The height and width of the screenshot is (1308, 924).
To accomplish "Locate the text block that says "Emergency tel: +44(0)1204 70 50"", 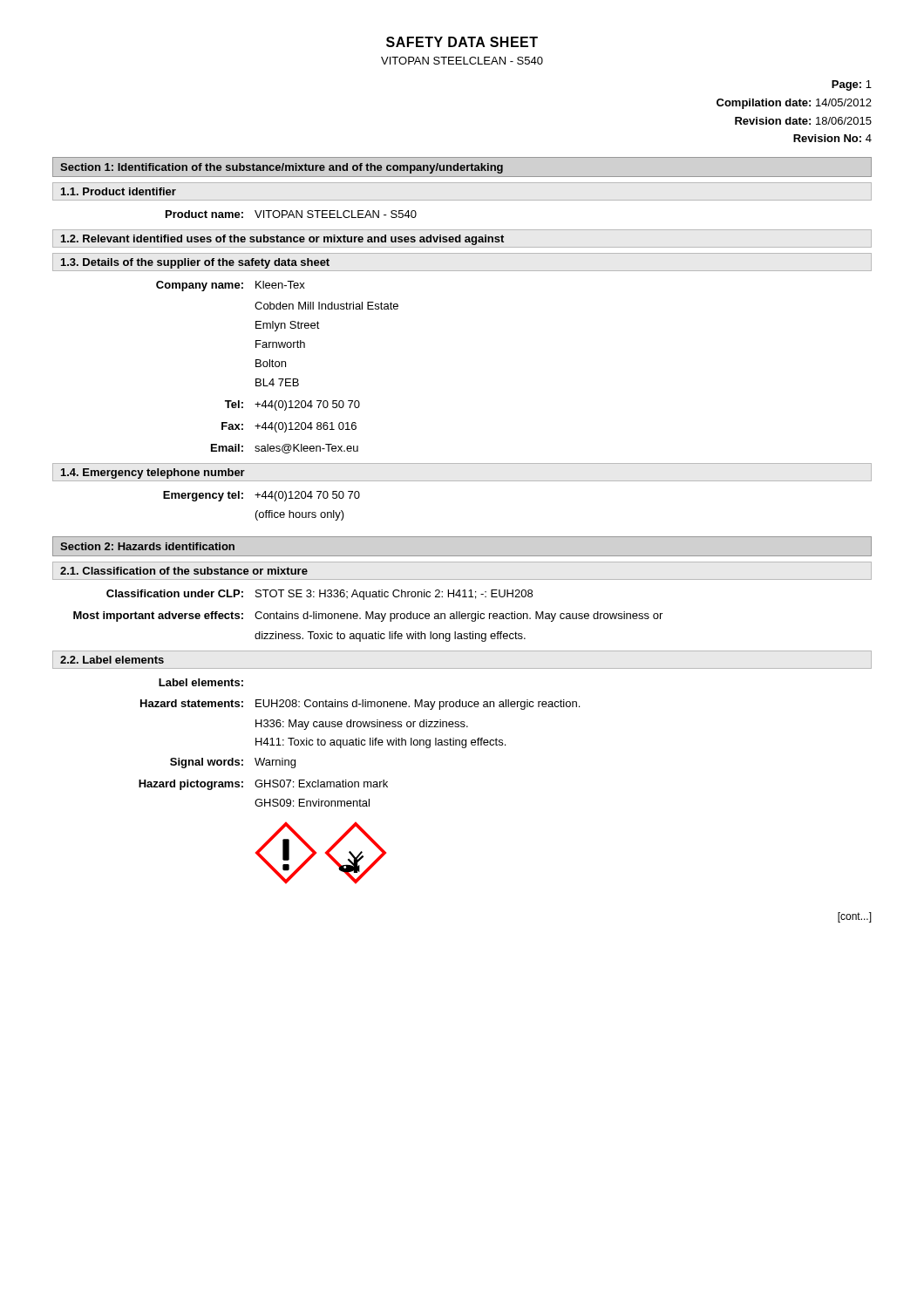I will (262, 496).
